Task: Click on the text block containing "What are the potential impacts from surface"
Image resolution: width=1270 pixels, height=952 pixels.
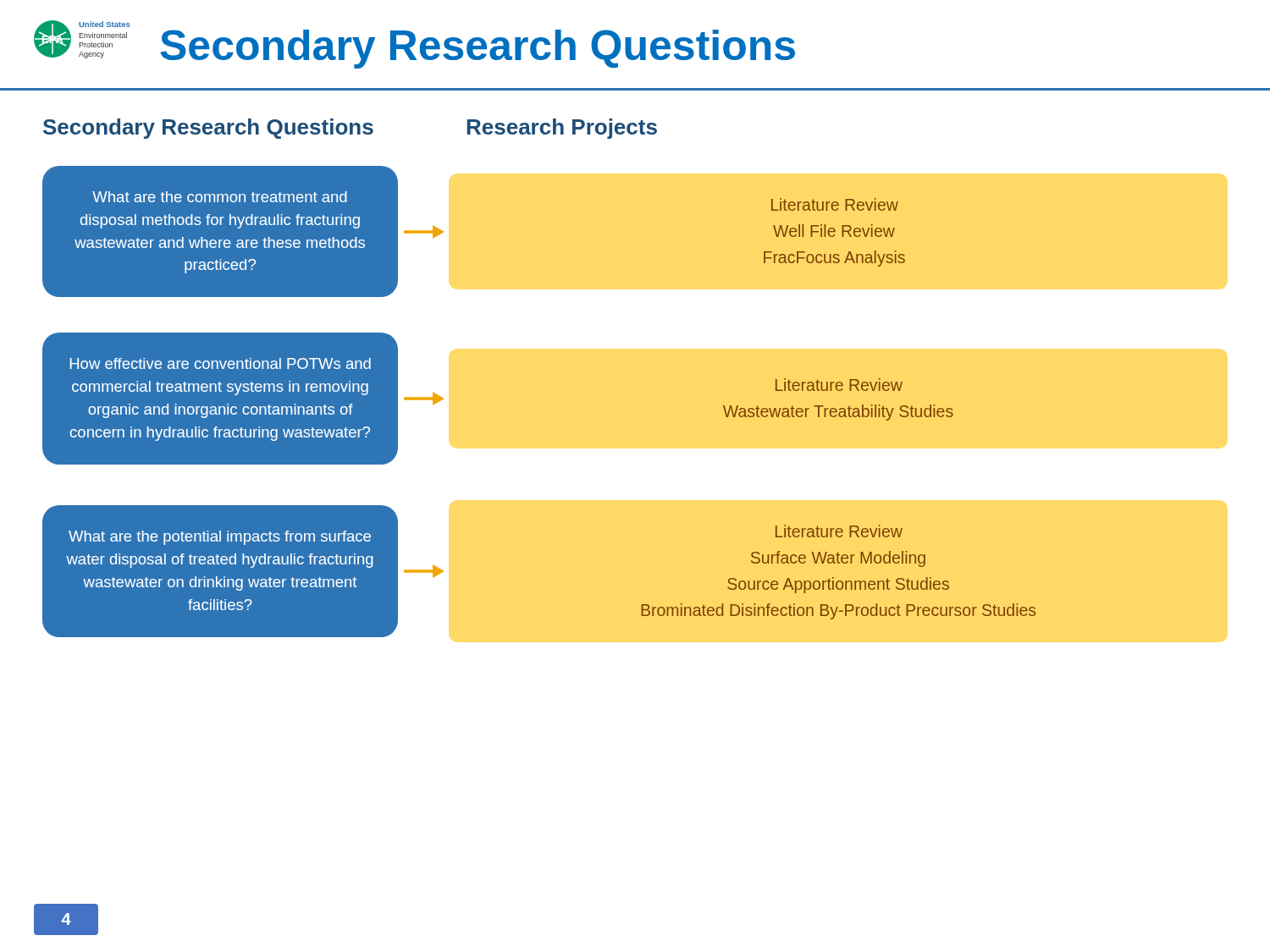Action: (220, 570)
